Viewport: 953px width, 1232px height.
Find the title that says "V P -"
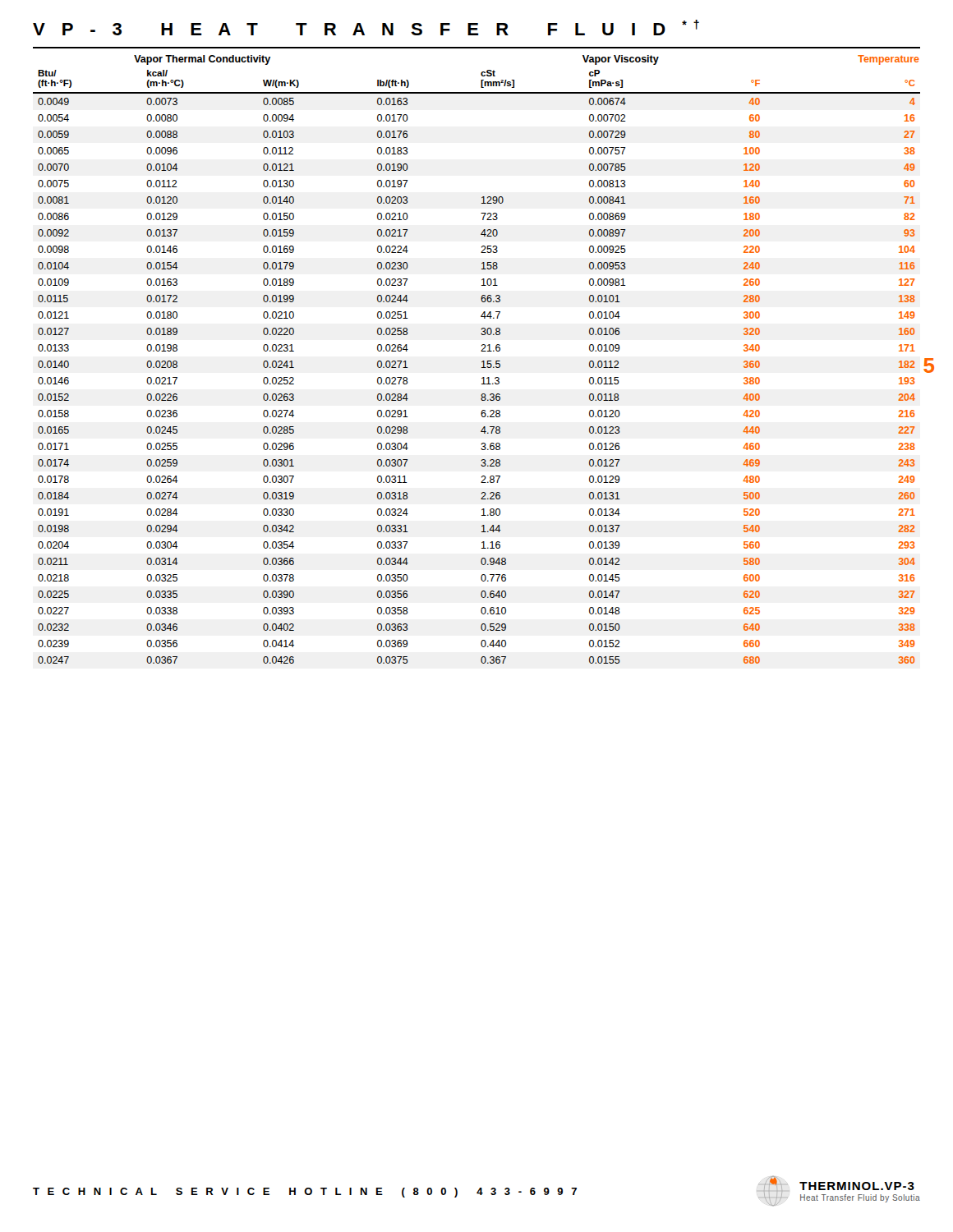tap(367, 29)
